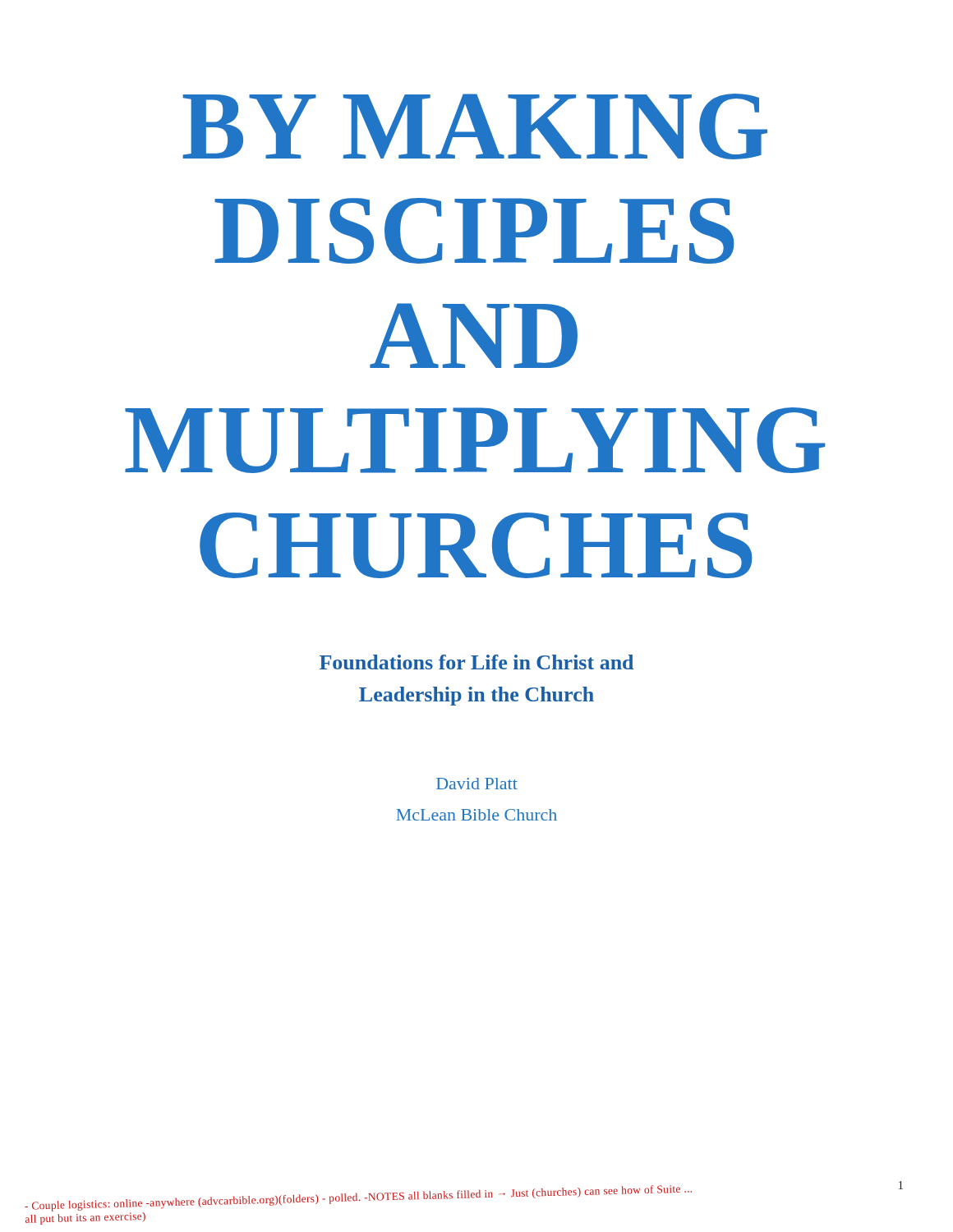The height and width of the screenshot is (1232, 953).
Task: Navigate to the text starting "Foundations for Life in"
Action: 476,679
